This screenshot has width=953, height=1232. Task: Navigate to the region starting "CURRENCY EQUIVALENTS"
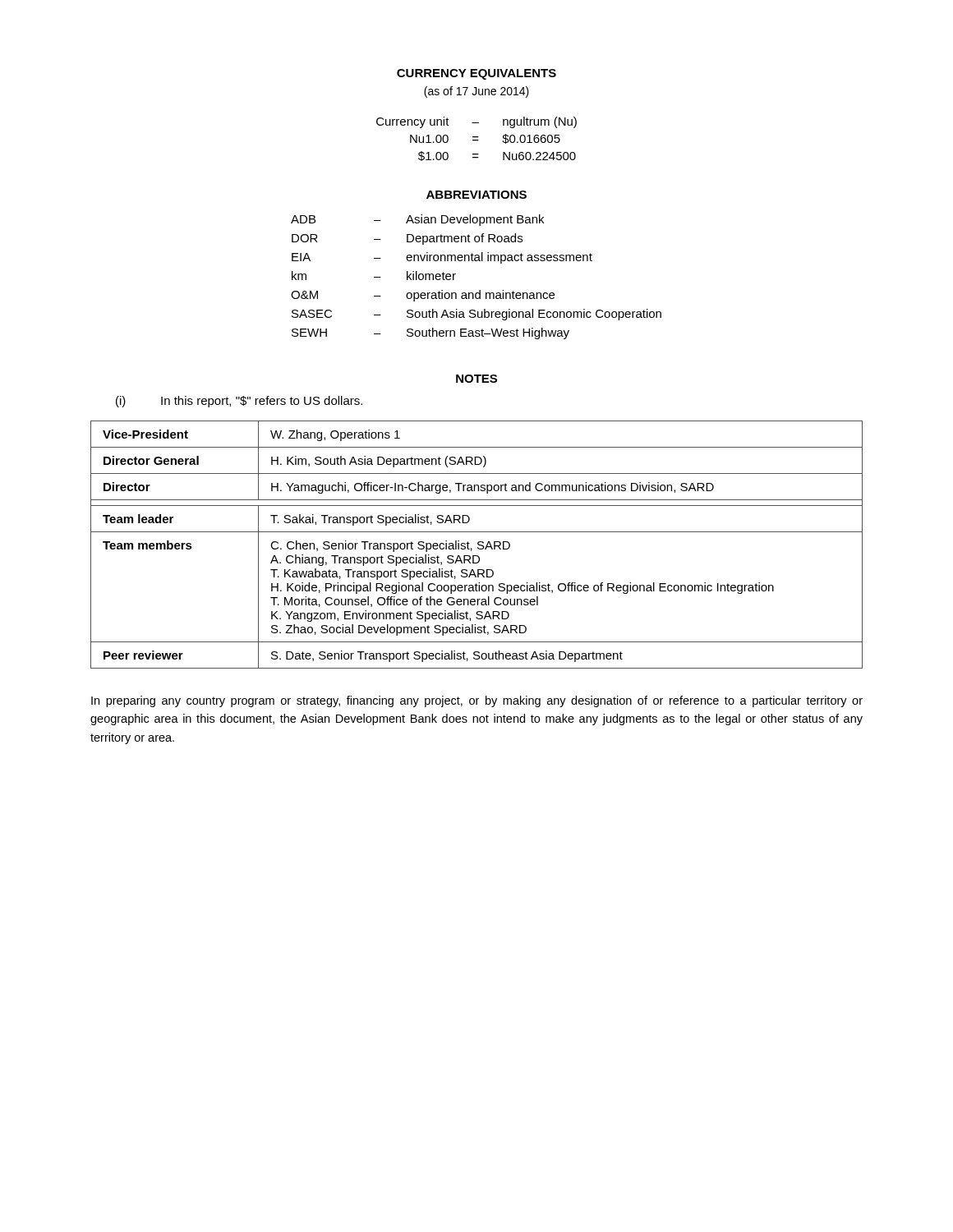(x=476, y=73)
